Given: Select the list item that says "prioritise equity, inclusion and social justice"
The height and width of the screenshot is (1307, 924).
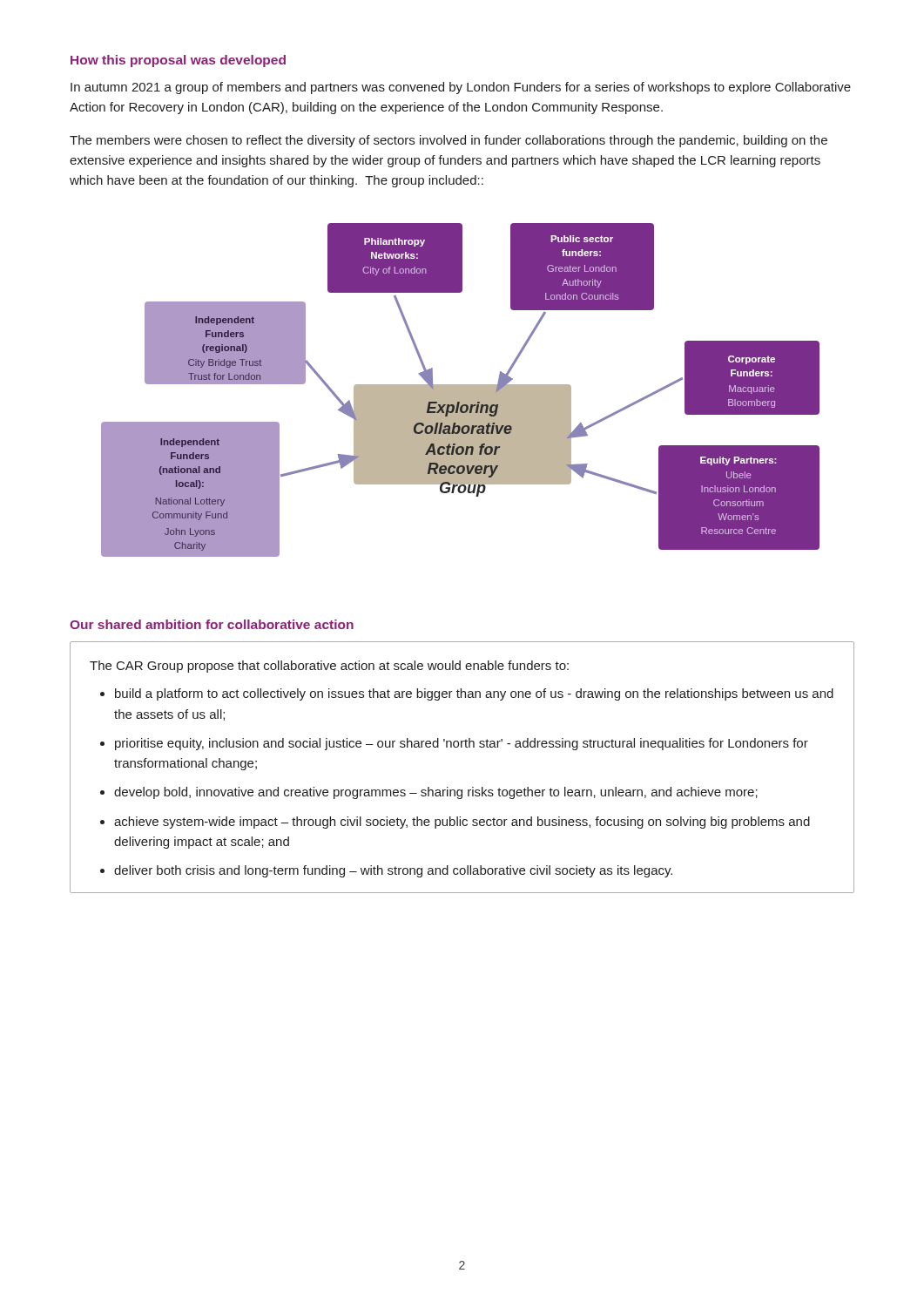Looking at the screenshot, I should point(461,753).
